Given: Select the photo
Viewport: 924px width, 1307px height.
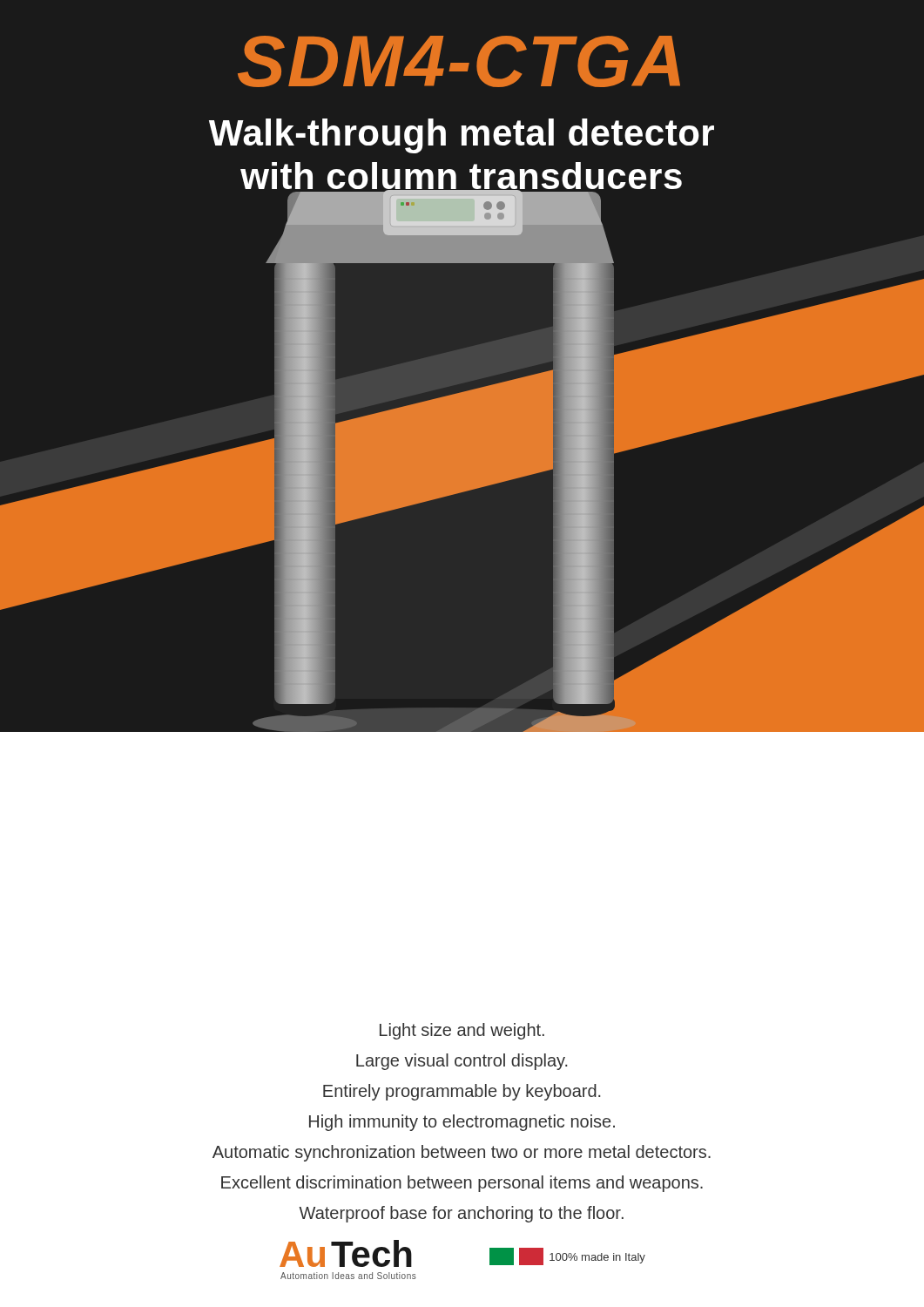Looking at the screenshot, I should [444, 462].
